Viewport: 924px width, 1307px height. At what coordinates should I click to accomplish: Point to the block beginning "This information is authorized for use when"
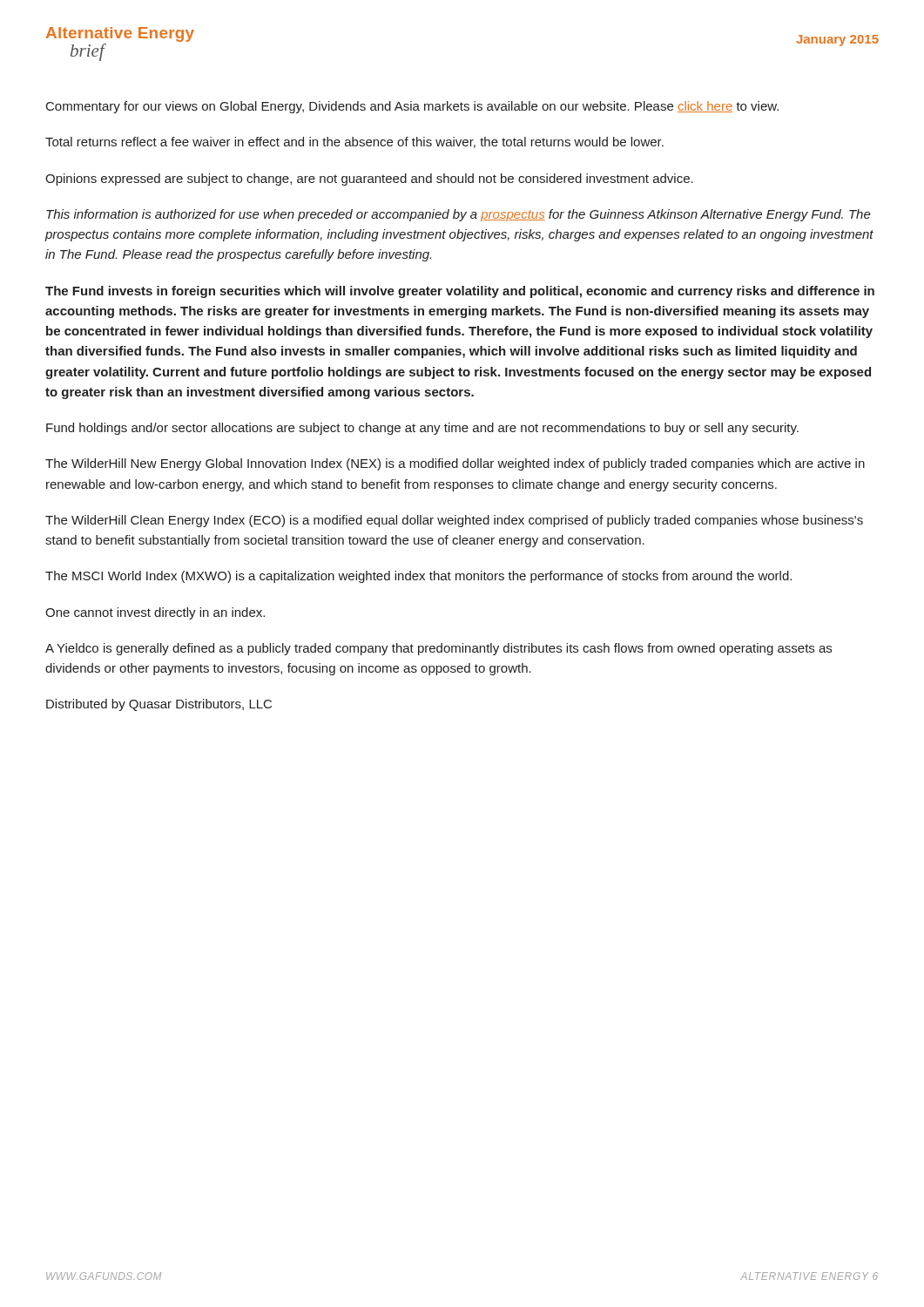pyautogui.click(x=459, y=234)
